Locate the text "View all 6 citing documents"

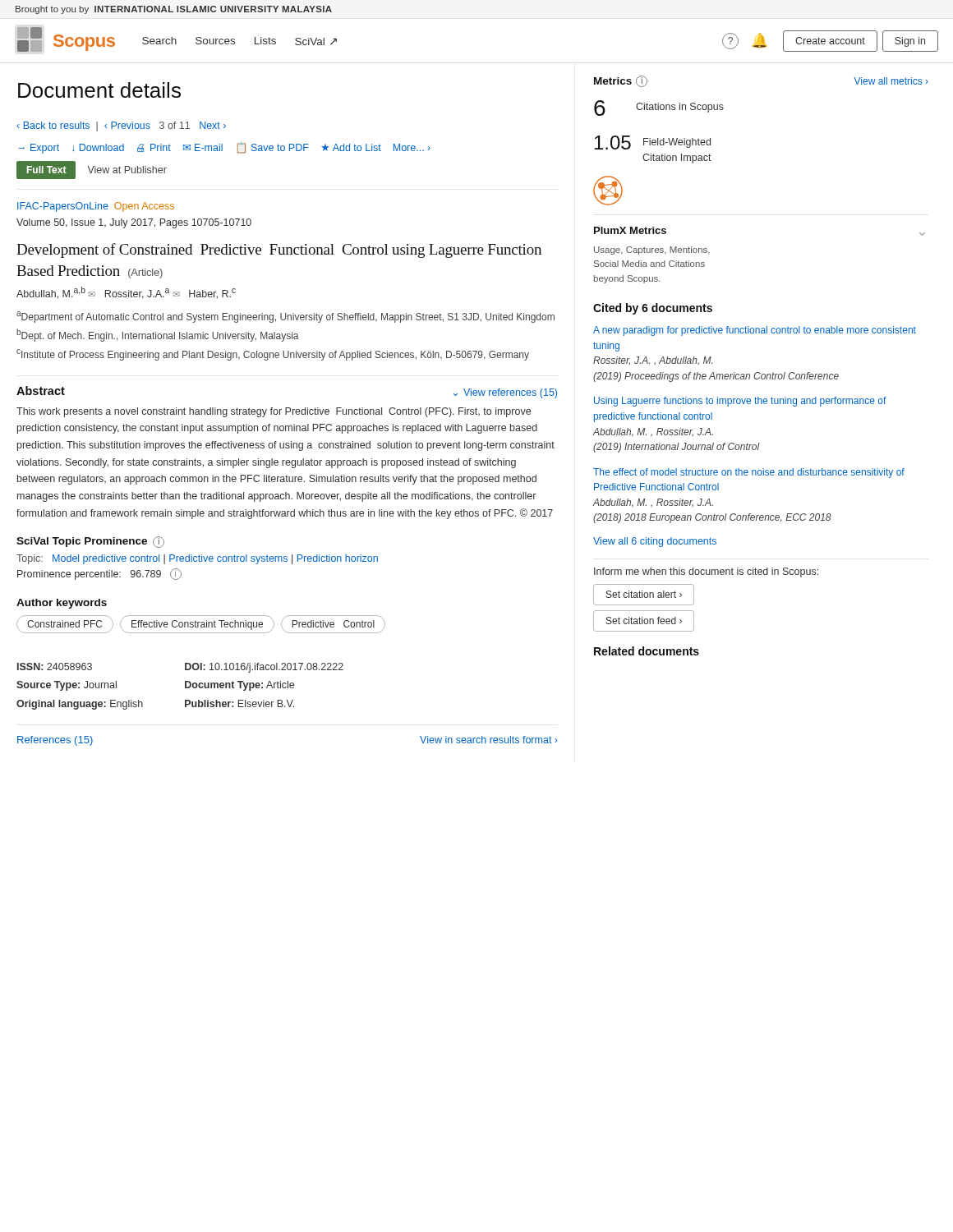coord(655,541)
